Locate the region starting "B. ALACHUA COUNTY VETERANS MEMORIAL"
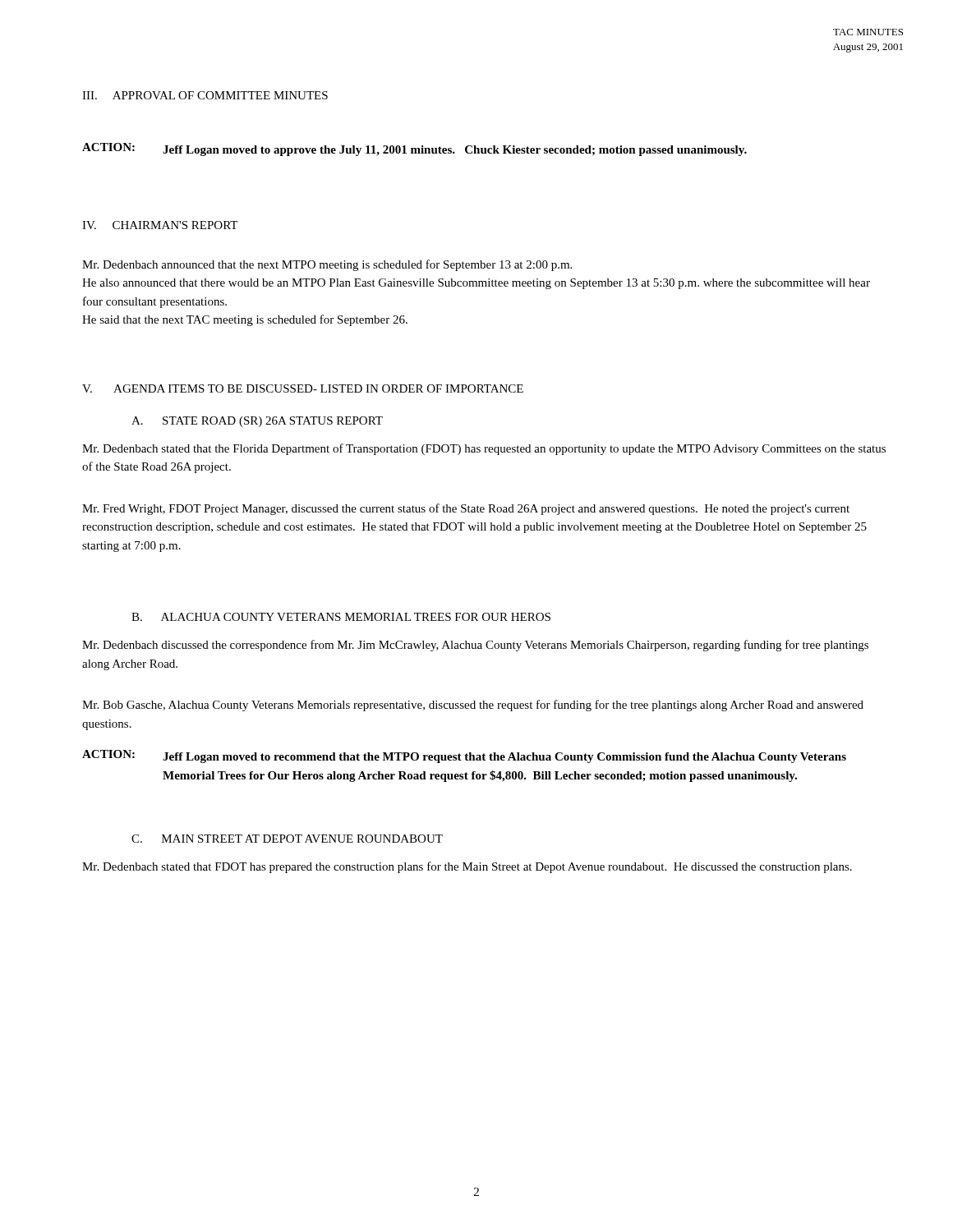This screenshot has width=953, height=1232. pyautogui.click(x=341, y=617)
